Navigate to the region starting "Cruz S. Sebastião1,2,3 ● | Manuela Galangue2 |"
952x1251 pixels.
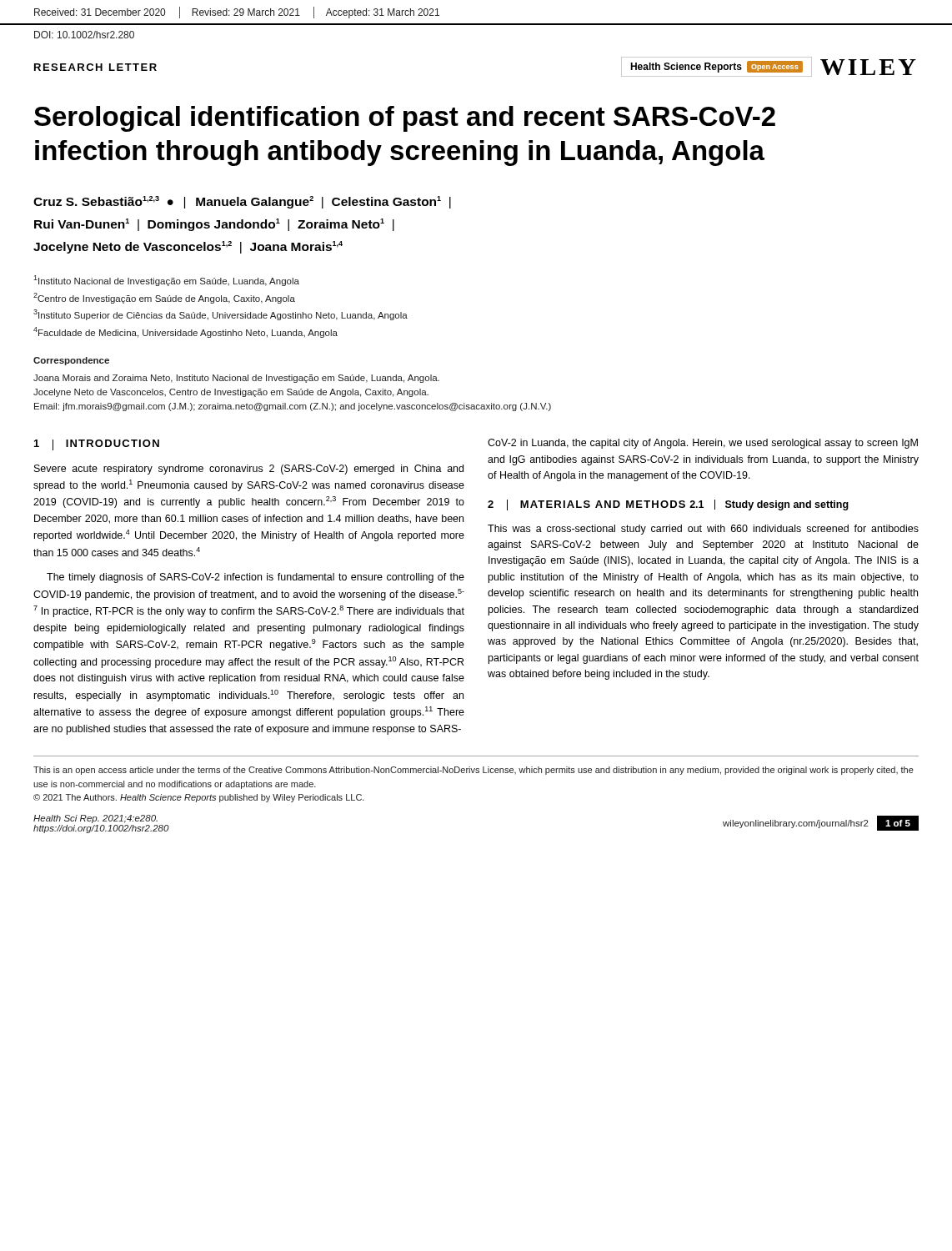(242, 202)
